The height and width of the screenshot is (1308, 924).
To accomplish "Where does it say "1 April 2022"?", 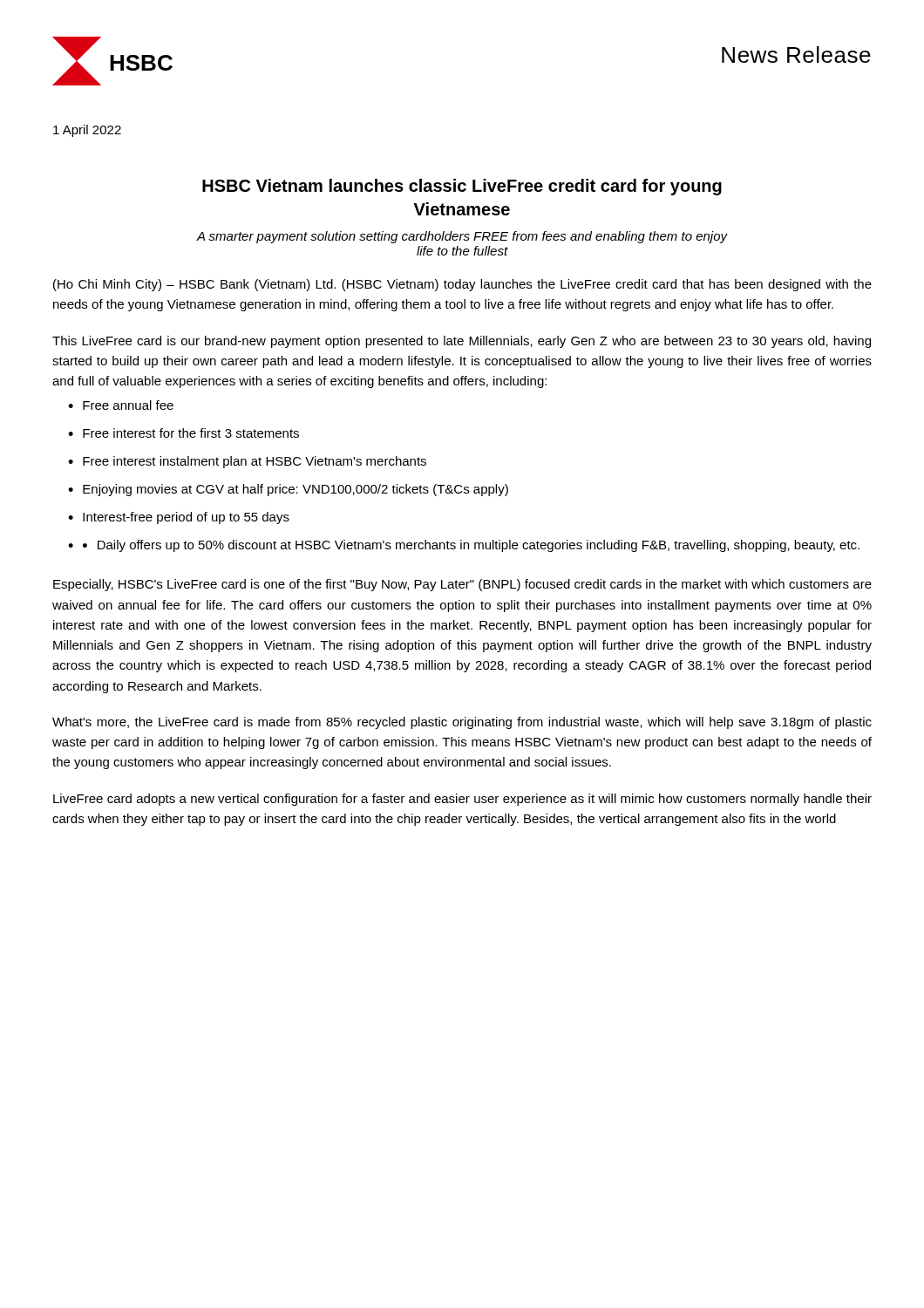I will pos(87,129).
